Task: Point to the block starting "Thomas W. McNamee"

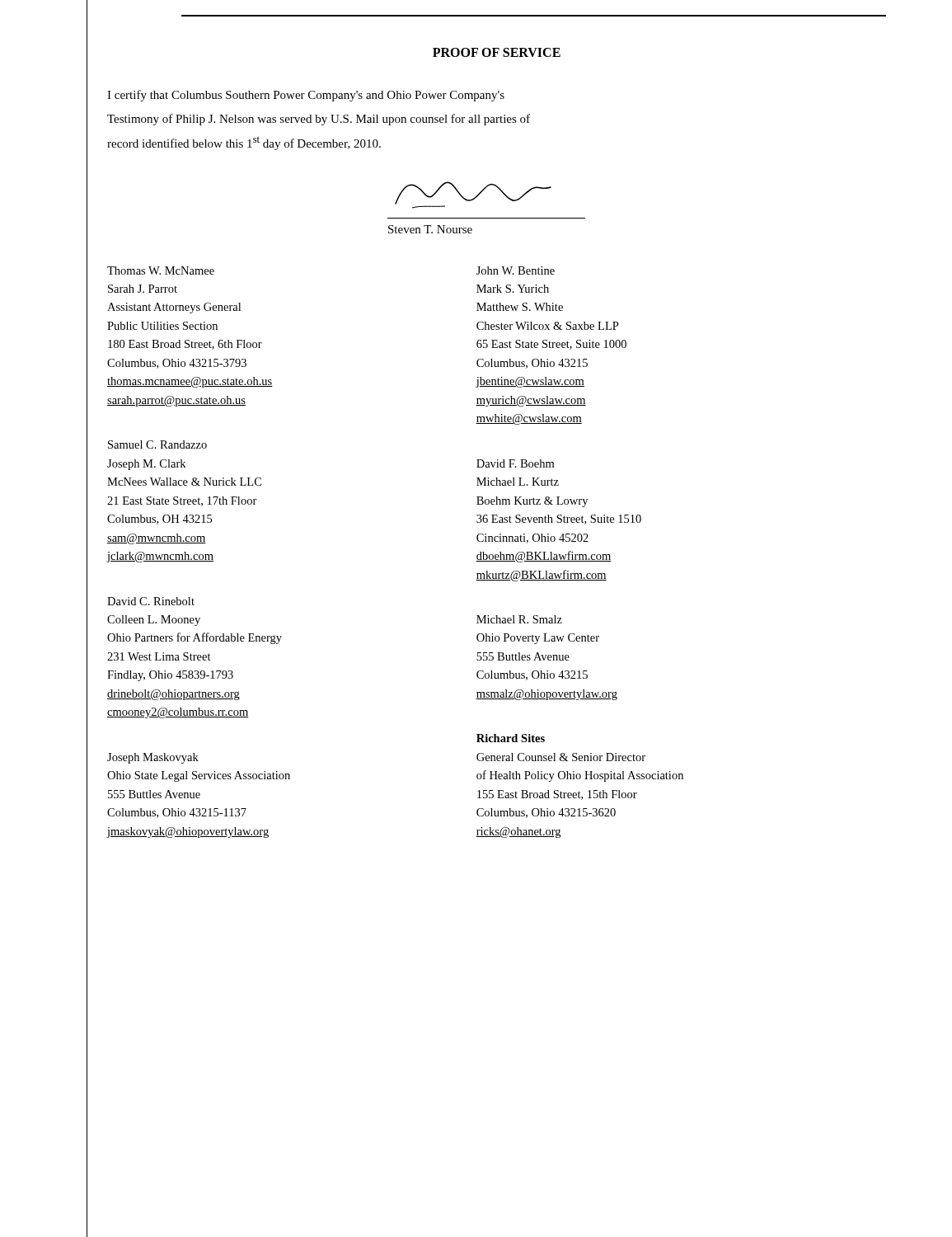Action: click(190, 335)
